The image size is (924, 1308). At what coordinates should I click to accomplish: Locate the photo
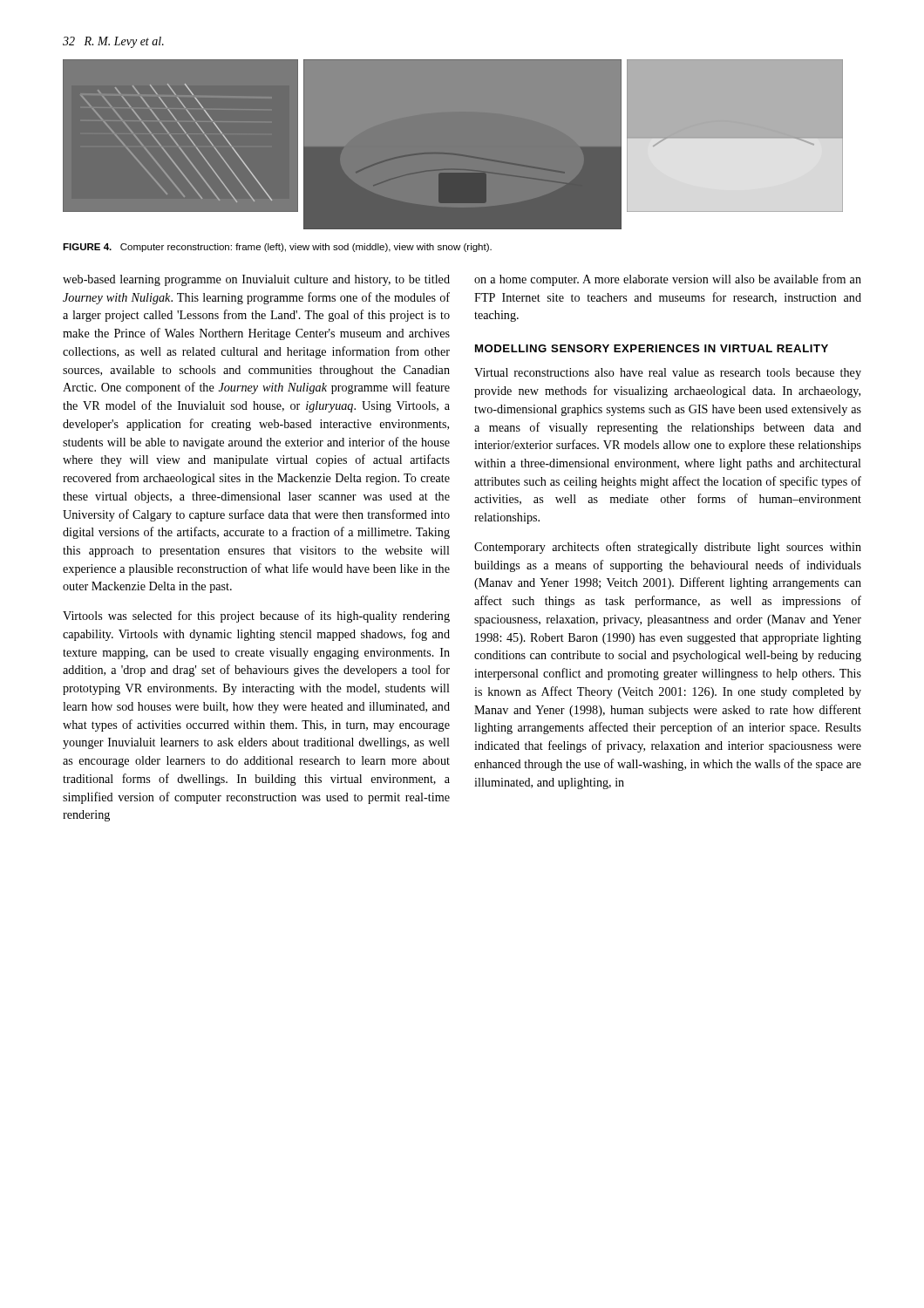(462, 144)
